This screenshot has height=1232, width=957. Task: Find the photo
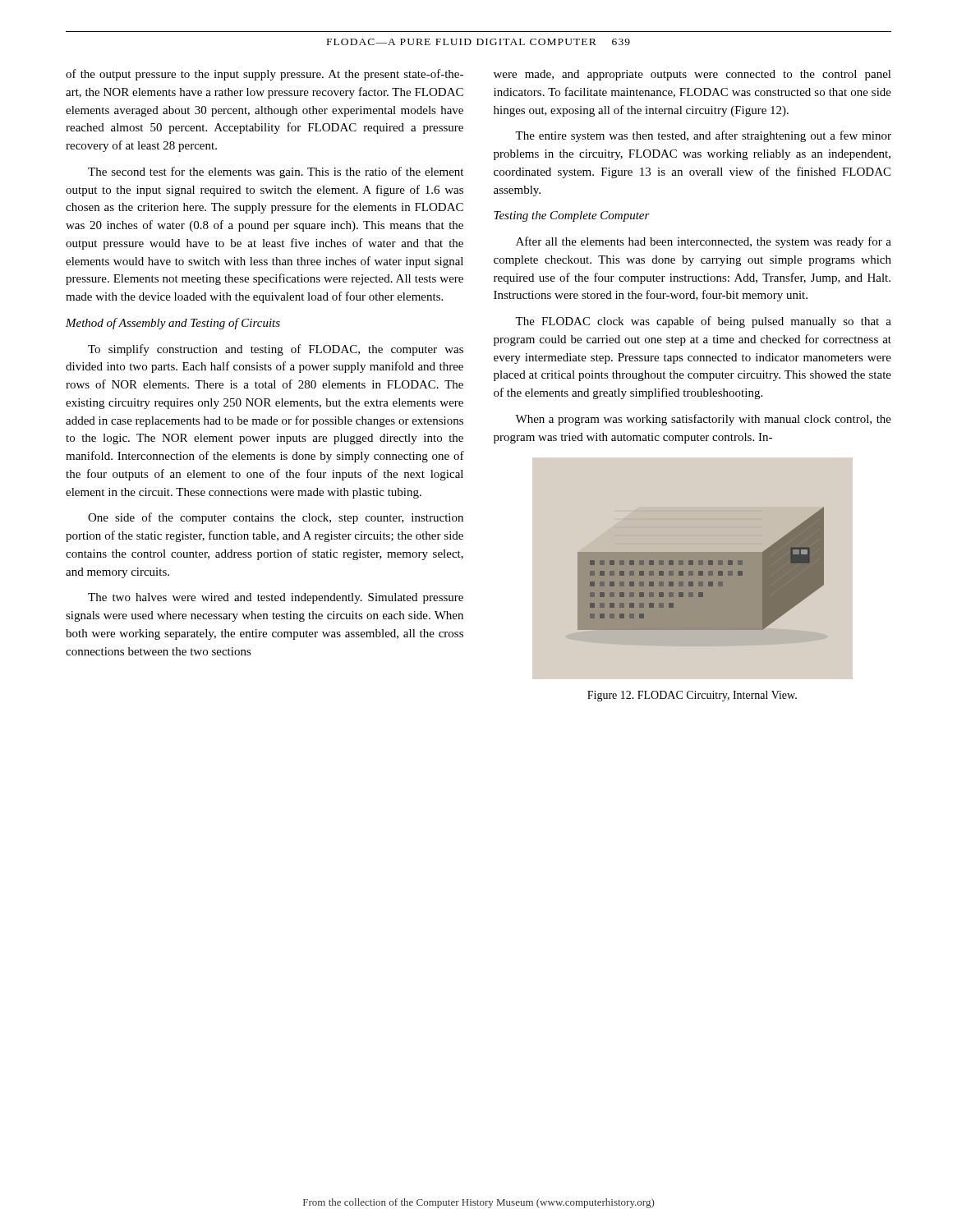tap(692, 570)
